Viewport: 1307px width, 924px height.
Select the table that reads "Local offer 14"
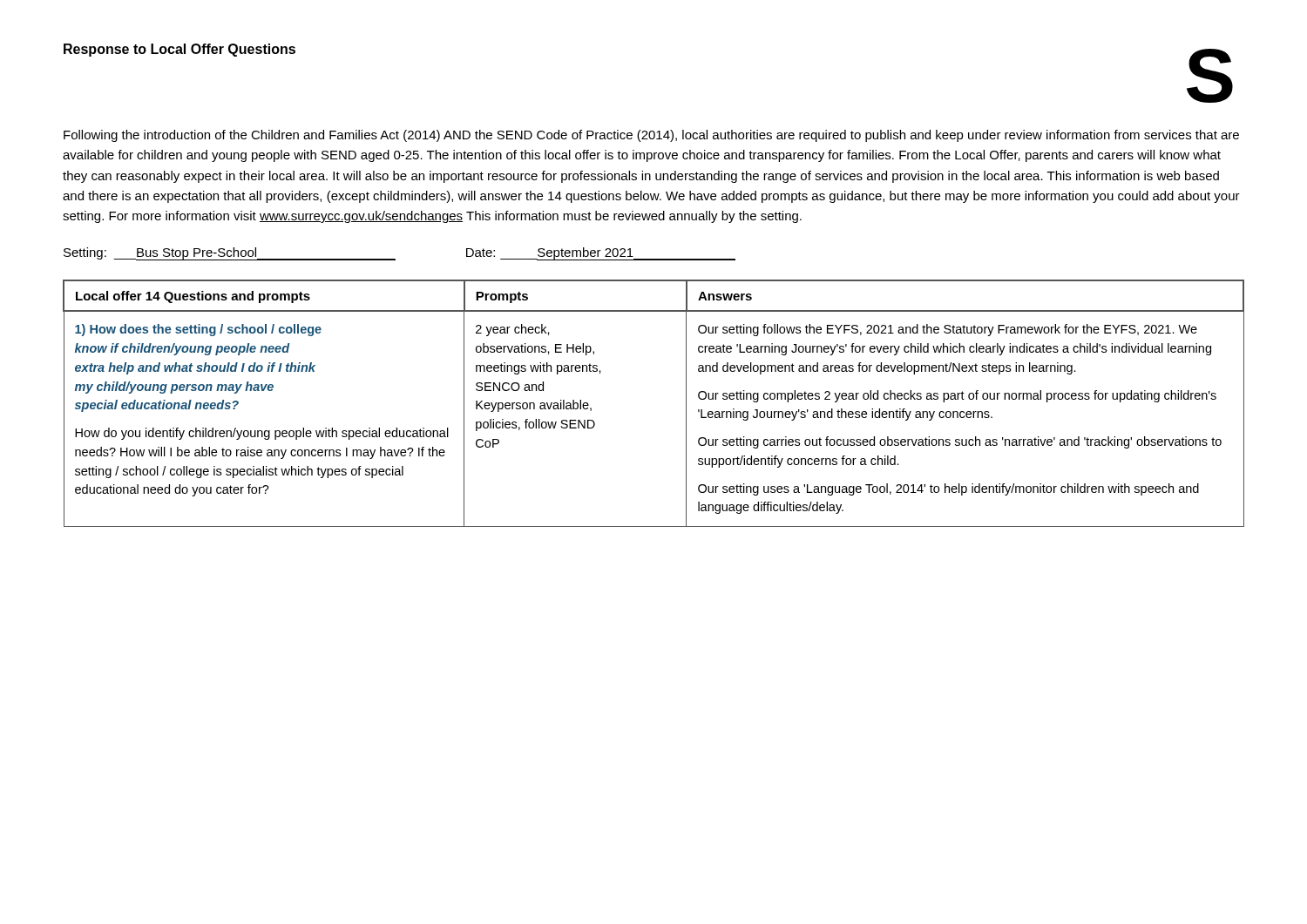pyautogui.click(x=654, y=403)
